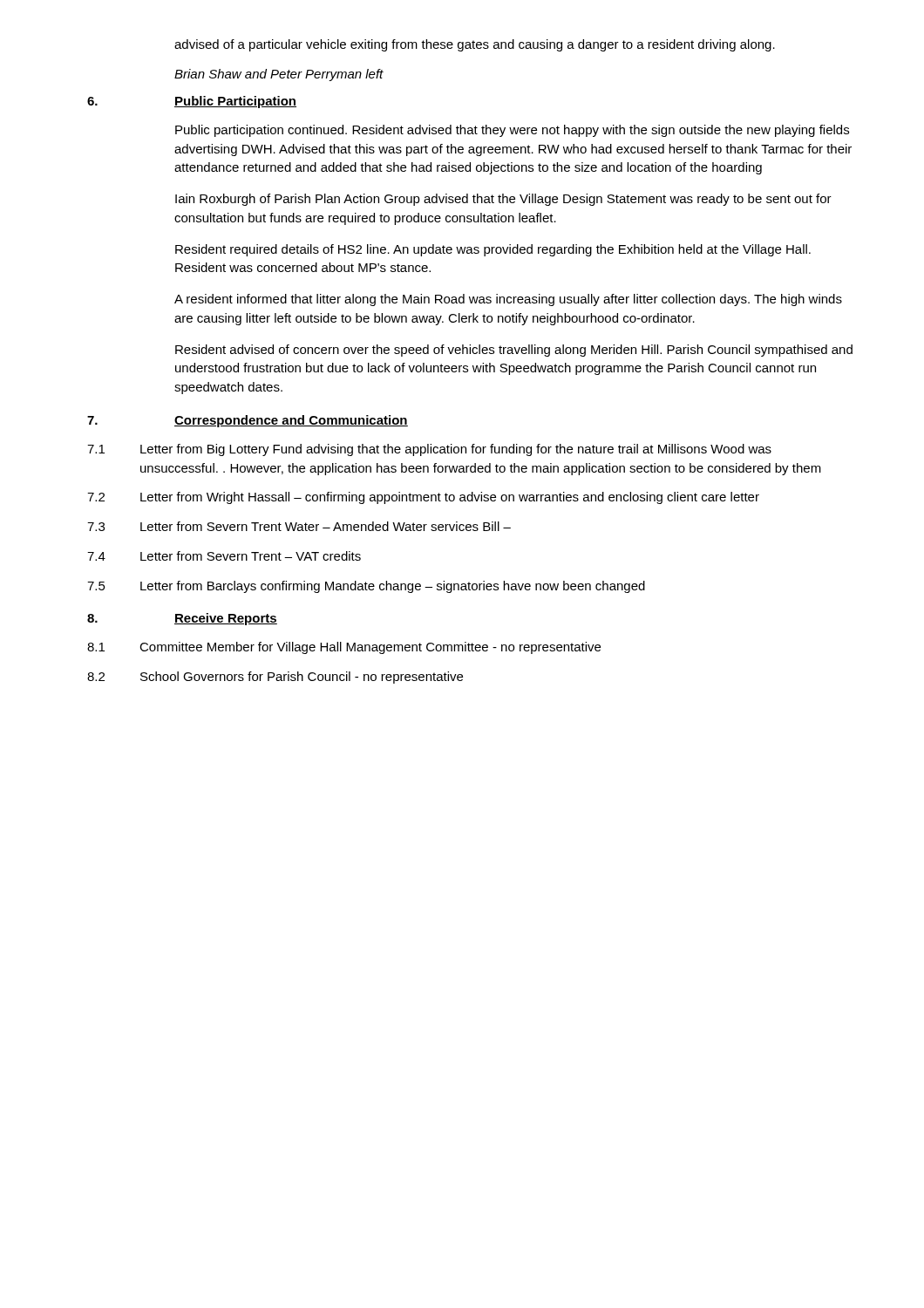Find "8. Receive Reports" on this page
Image resolution: width=924 pixels, height=1308 pixels.
(182, 618)
